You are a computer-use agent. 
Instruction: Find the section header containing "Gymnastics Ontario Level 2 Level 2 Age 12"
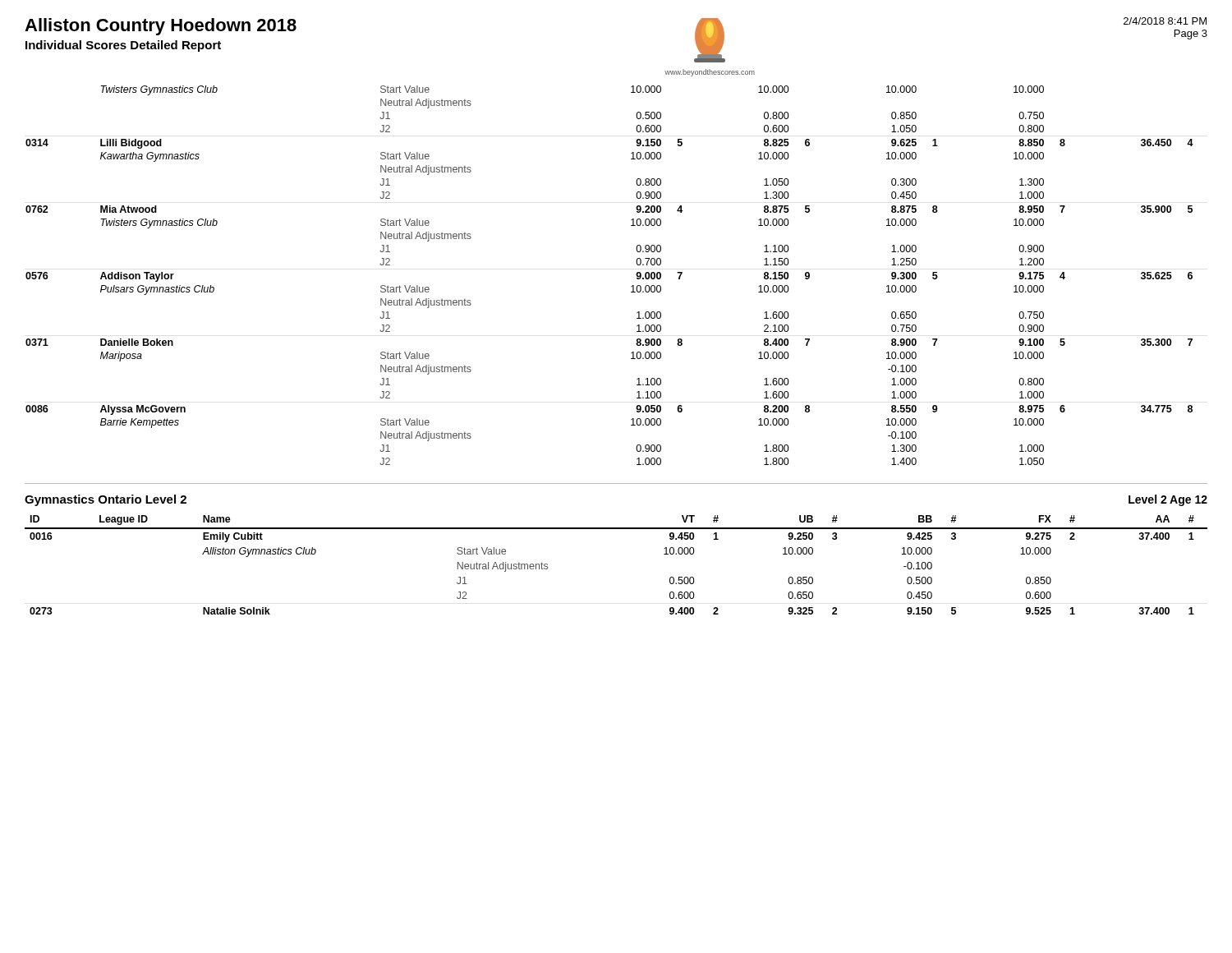(x=105, y=501)
